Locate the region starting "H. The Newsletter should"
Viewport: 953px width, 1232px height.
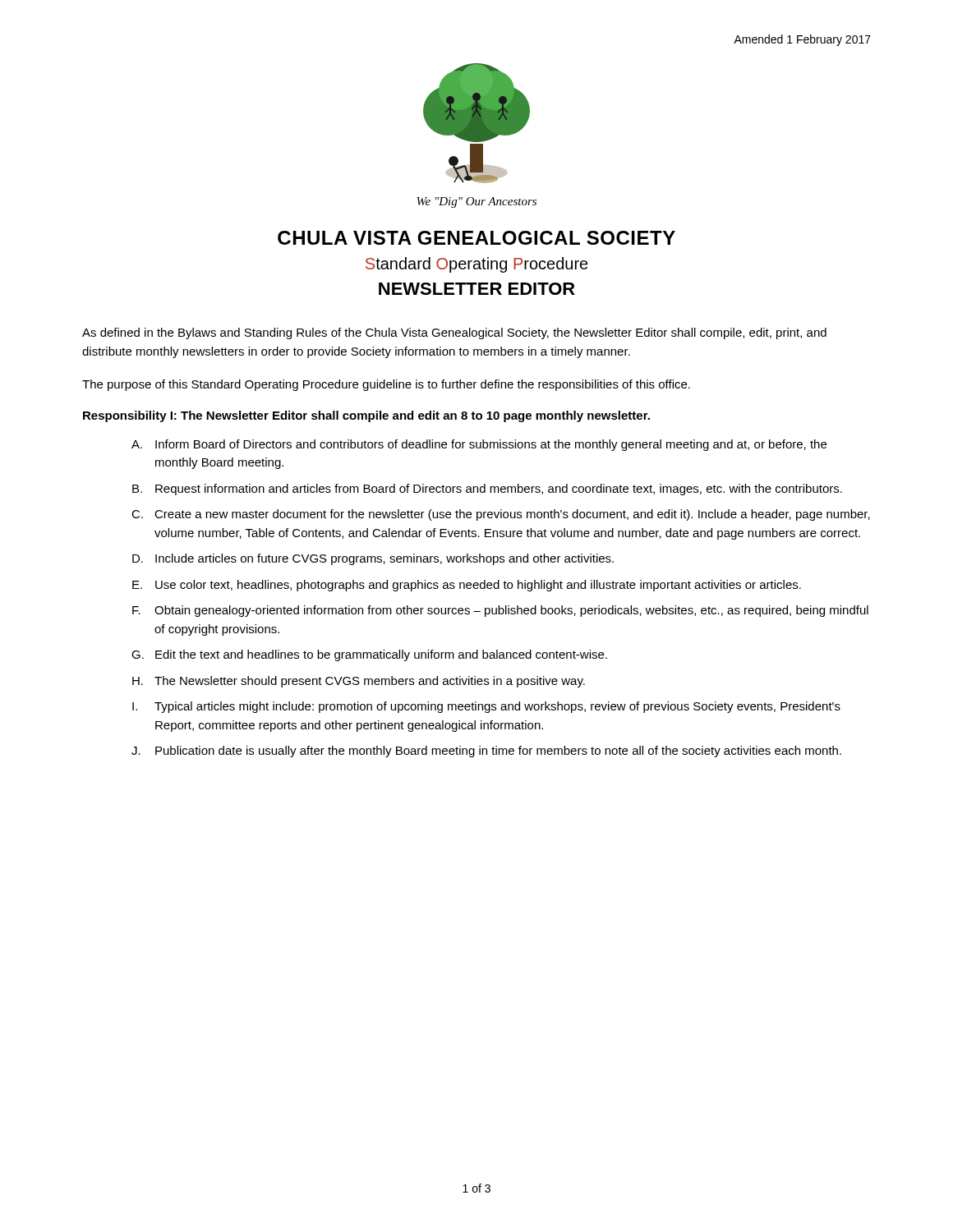[501, 681]
